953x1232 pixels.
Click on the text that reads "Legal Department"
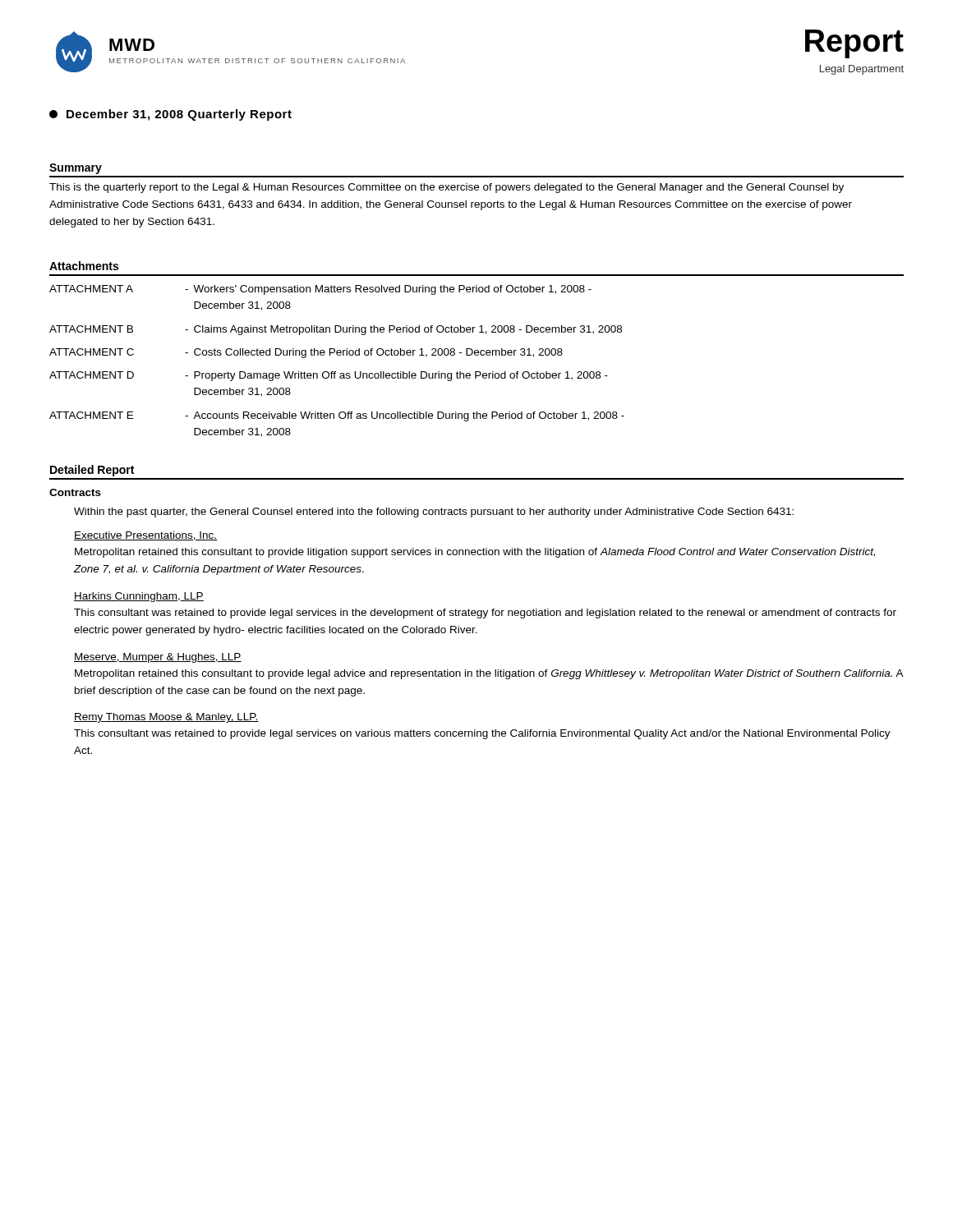tap(861, 68)
